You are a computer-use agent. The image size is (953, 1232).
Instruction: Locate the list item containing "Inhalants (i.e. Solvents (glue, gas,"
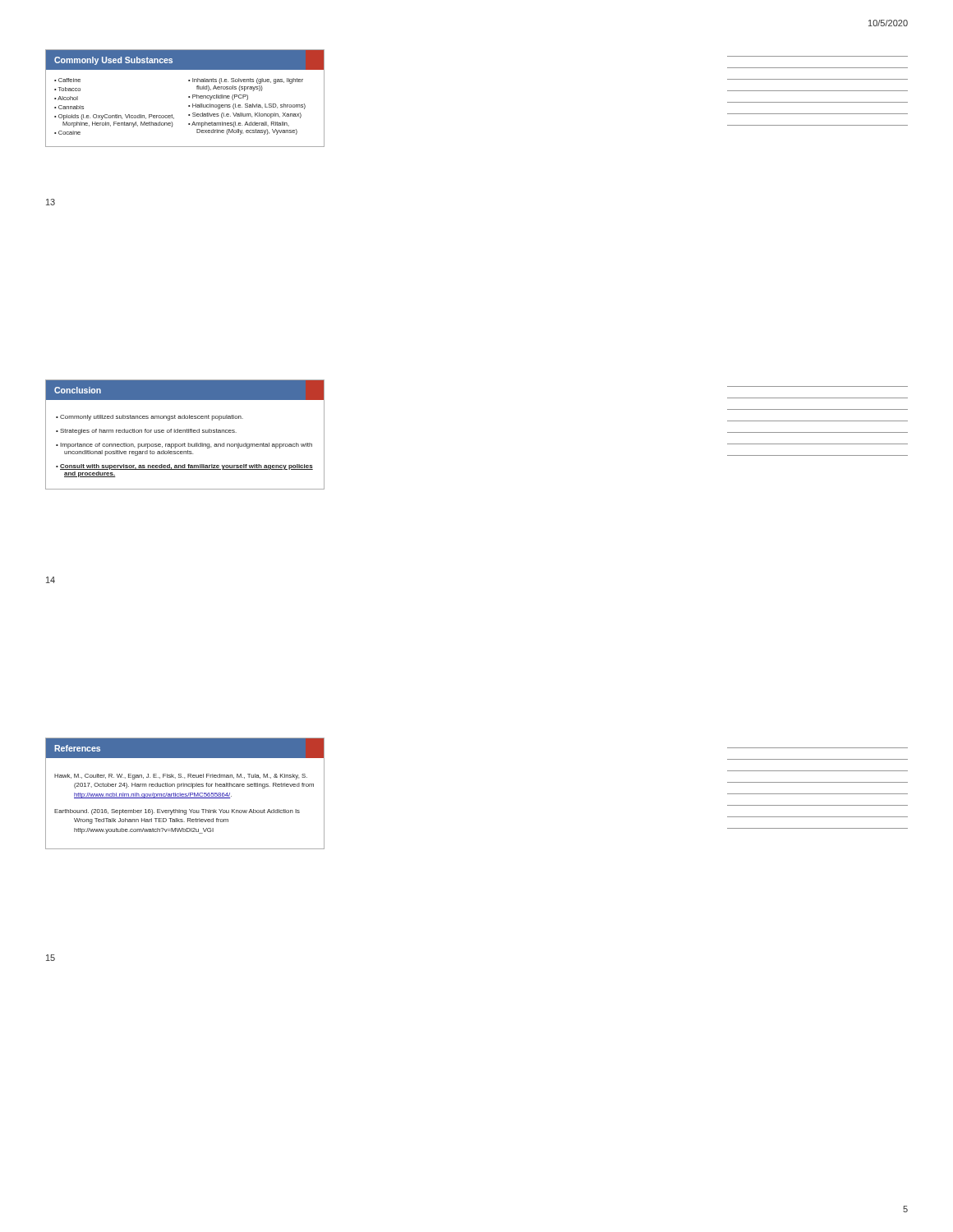(x=248, y=84)
